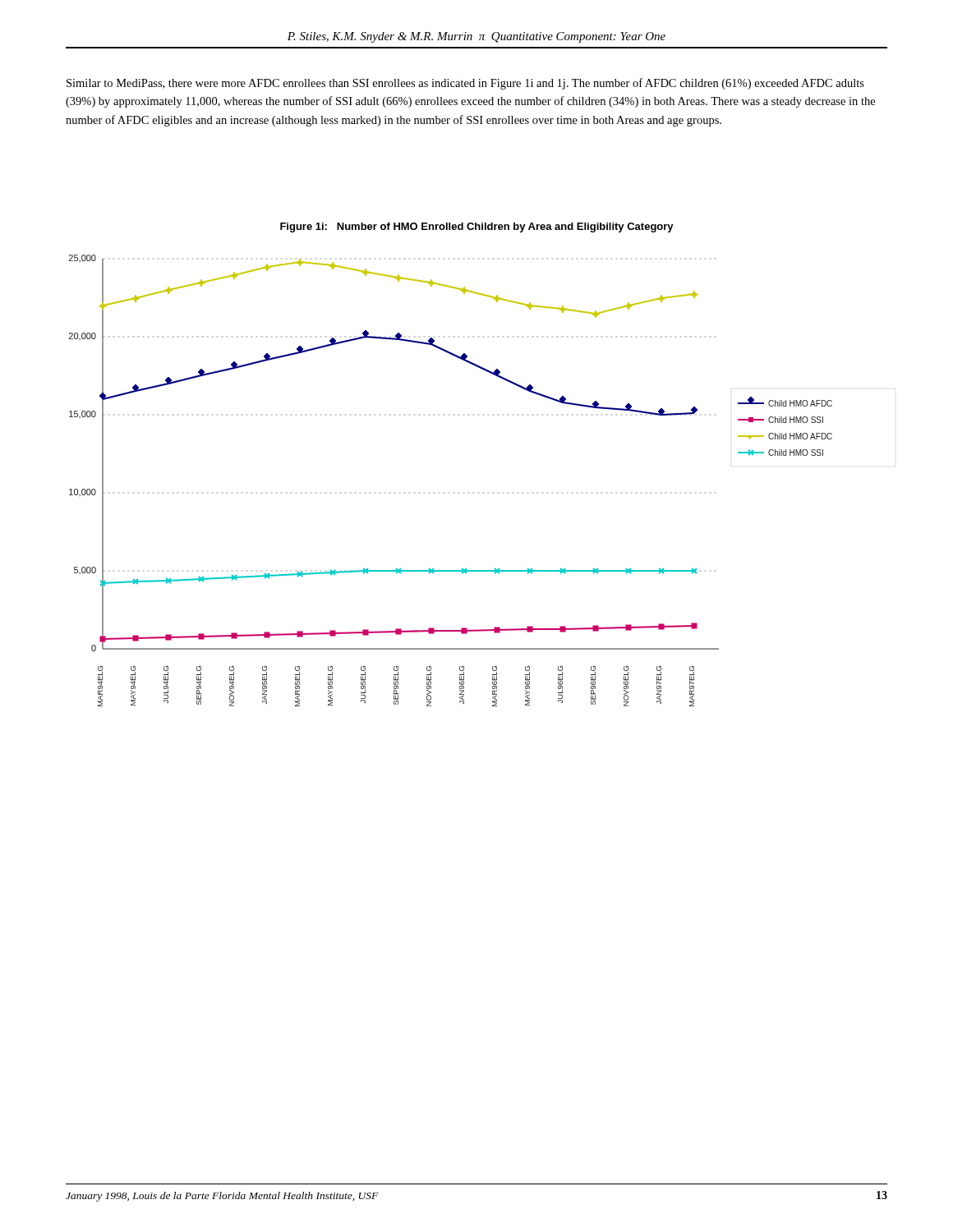
Task: Find the caption on this page that starts "Figure 1i: Number of HMO Enrolled"
Action: pyautogui.click(x=476, y=226)
